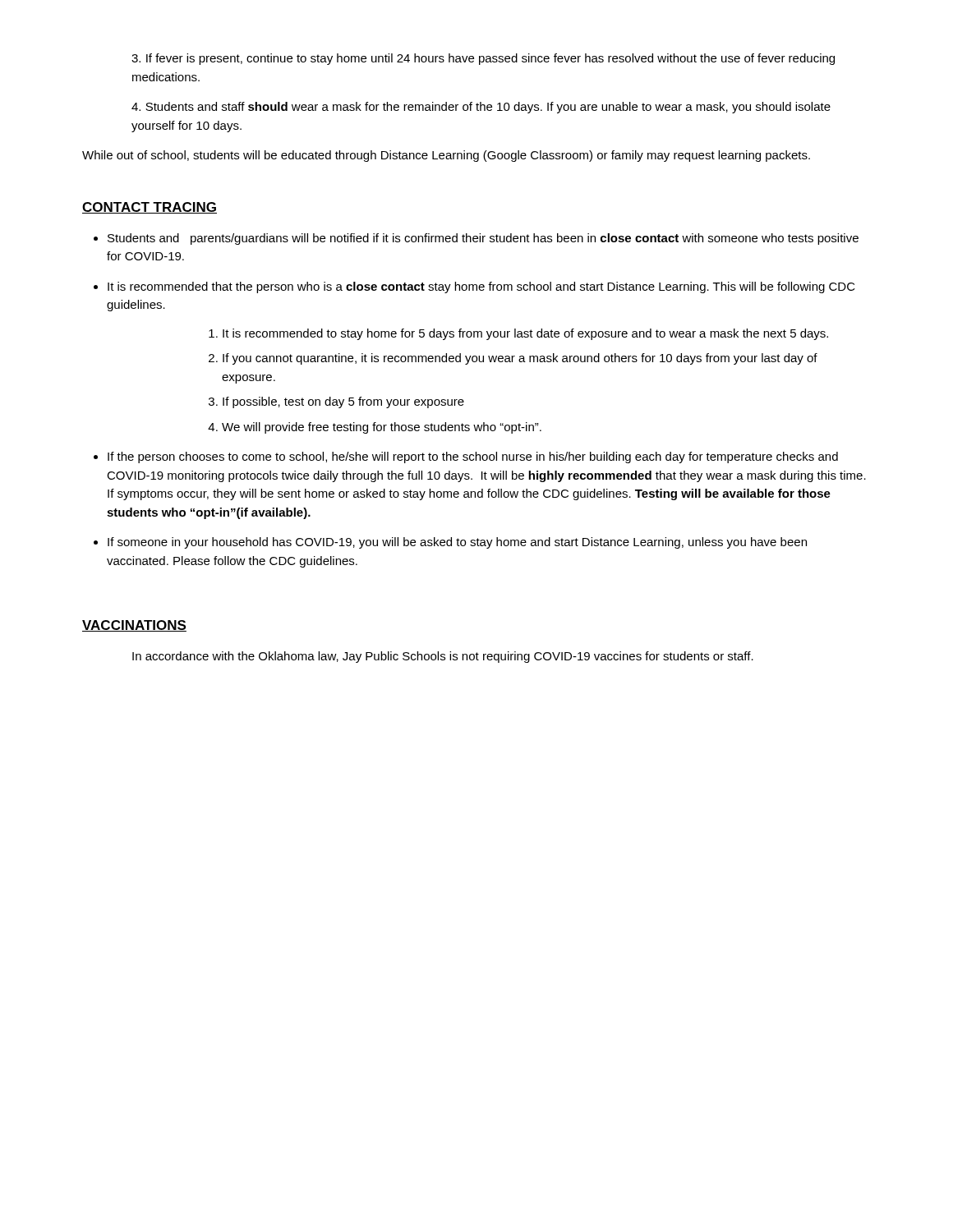The width and height of the screenshot is (953, 1232).
Task: Find the list item that reads "If possible, test on day"
Action: [343, 401]
